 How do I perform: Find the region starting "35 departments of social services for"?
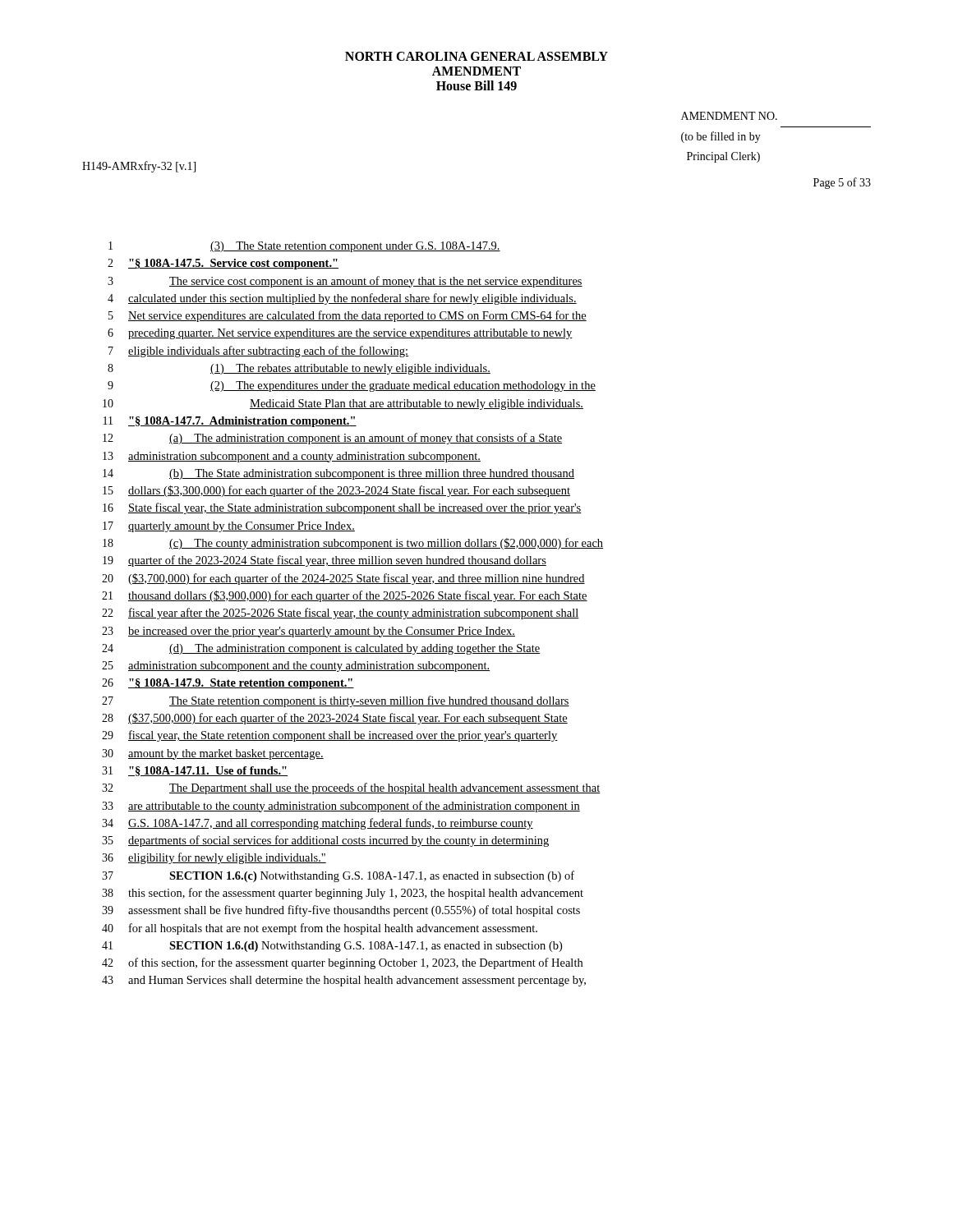476,841
